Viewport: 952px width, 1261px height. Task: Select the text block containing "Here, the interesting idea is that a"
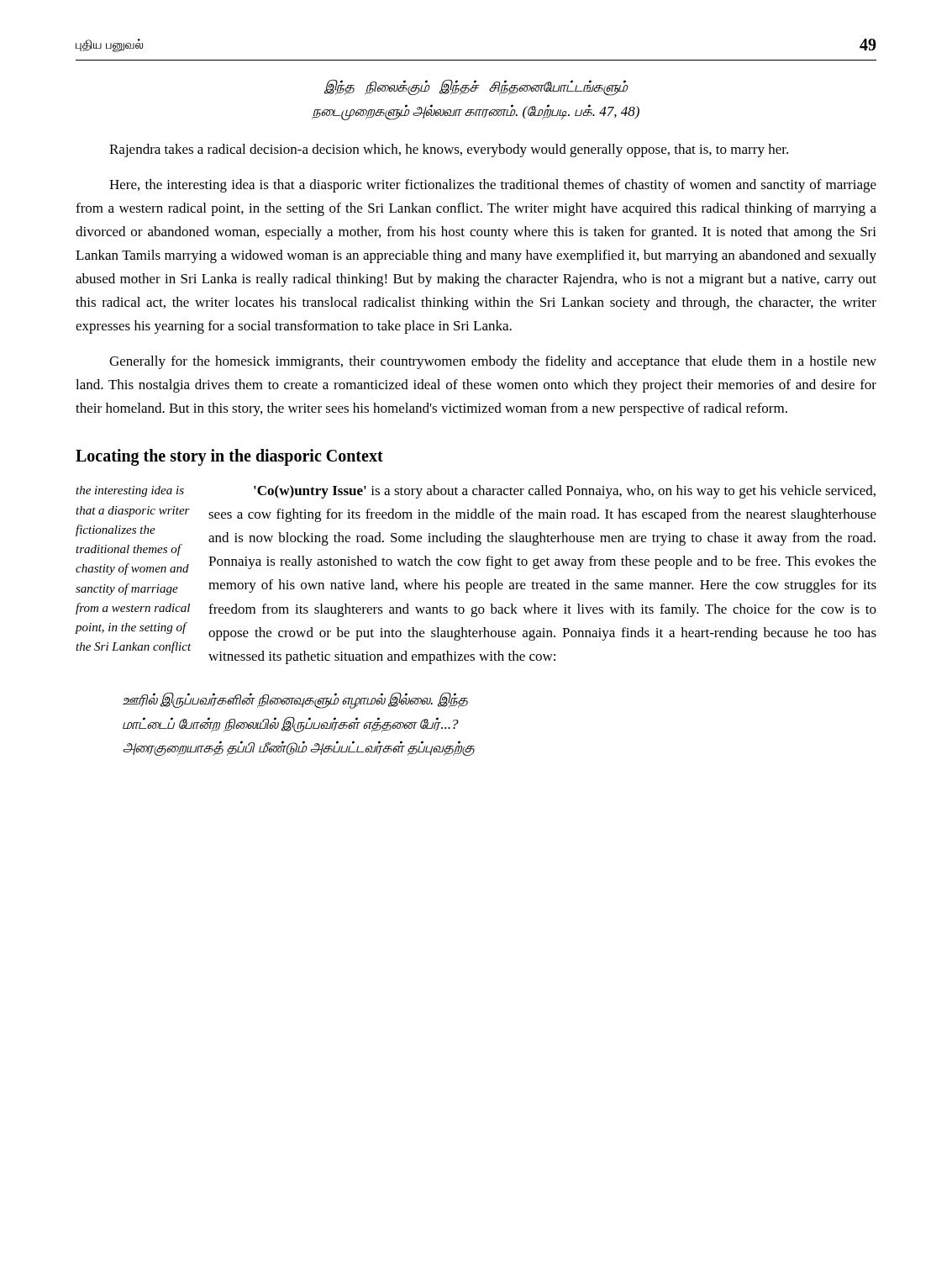coord(476,255)
